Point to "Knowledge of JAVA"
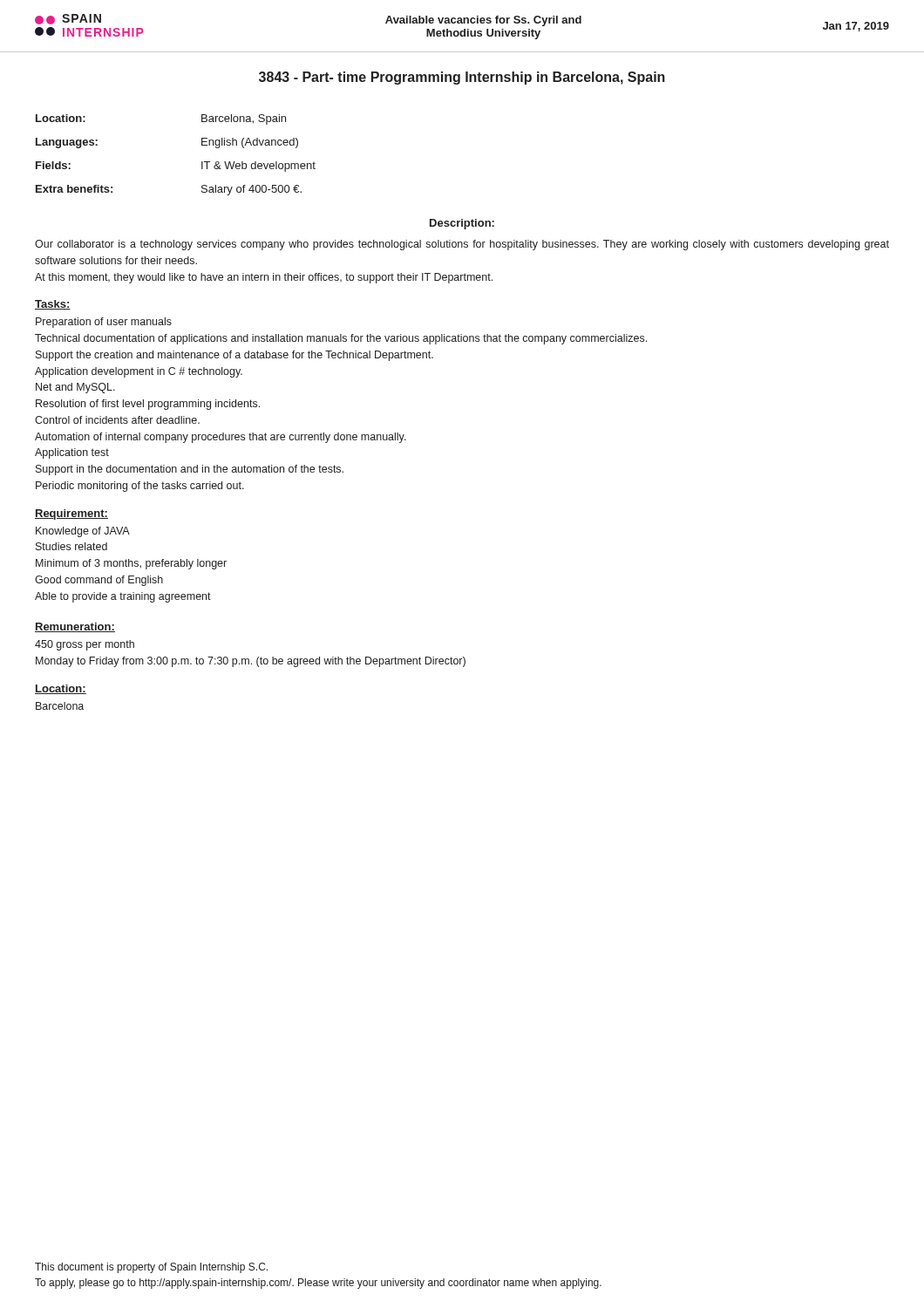This screenshot has height=1308, width=924. (x=82, y=531)
